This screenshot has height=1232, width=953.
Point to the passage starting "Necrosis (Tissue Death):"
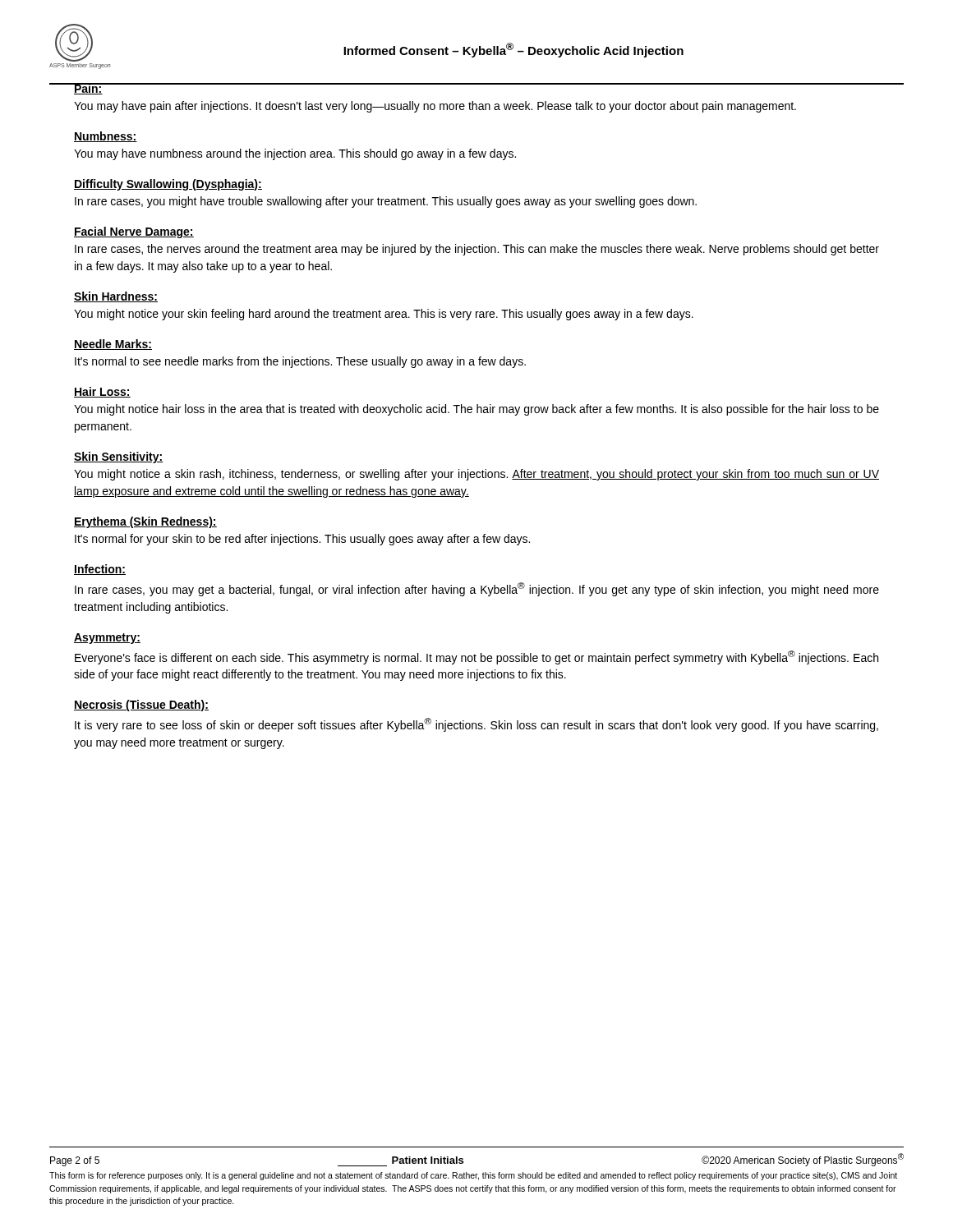(x=141, y=705)
